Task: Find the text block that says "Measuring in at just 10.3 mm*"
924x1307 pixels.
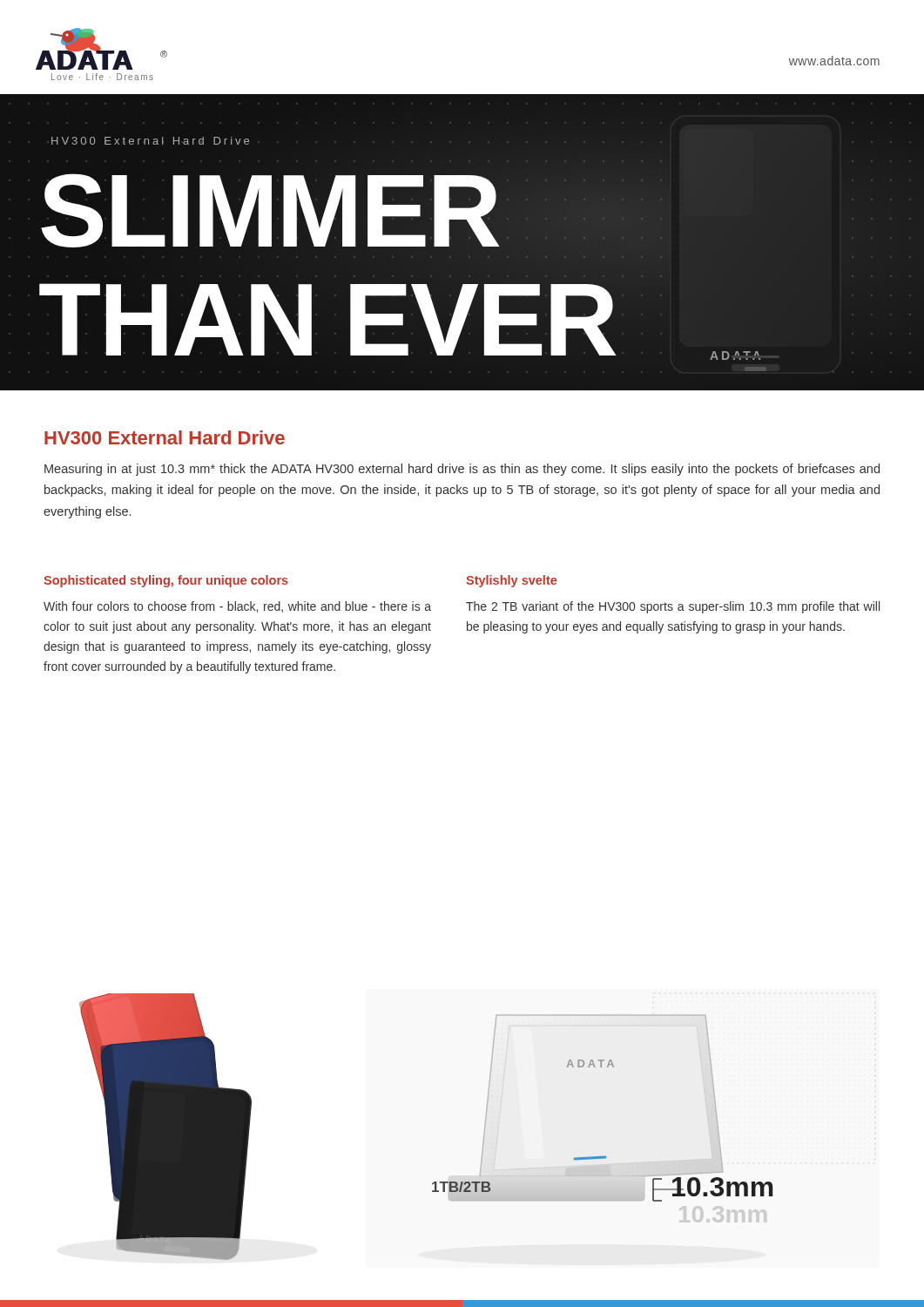Action: coord(462,490)
